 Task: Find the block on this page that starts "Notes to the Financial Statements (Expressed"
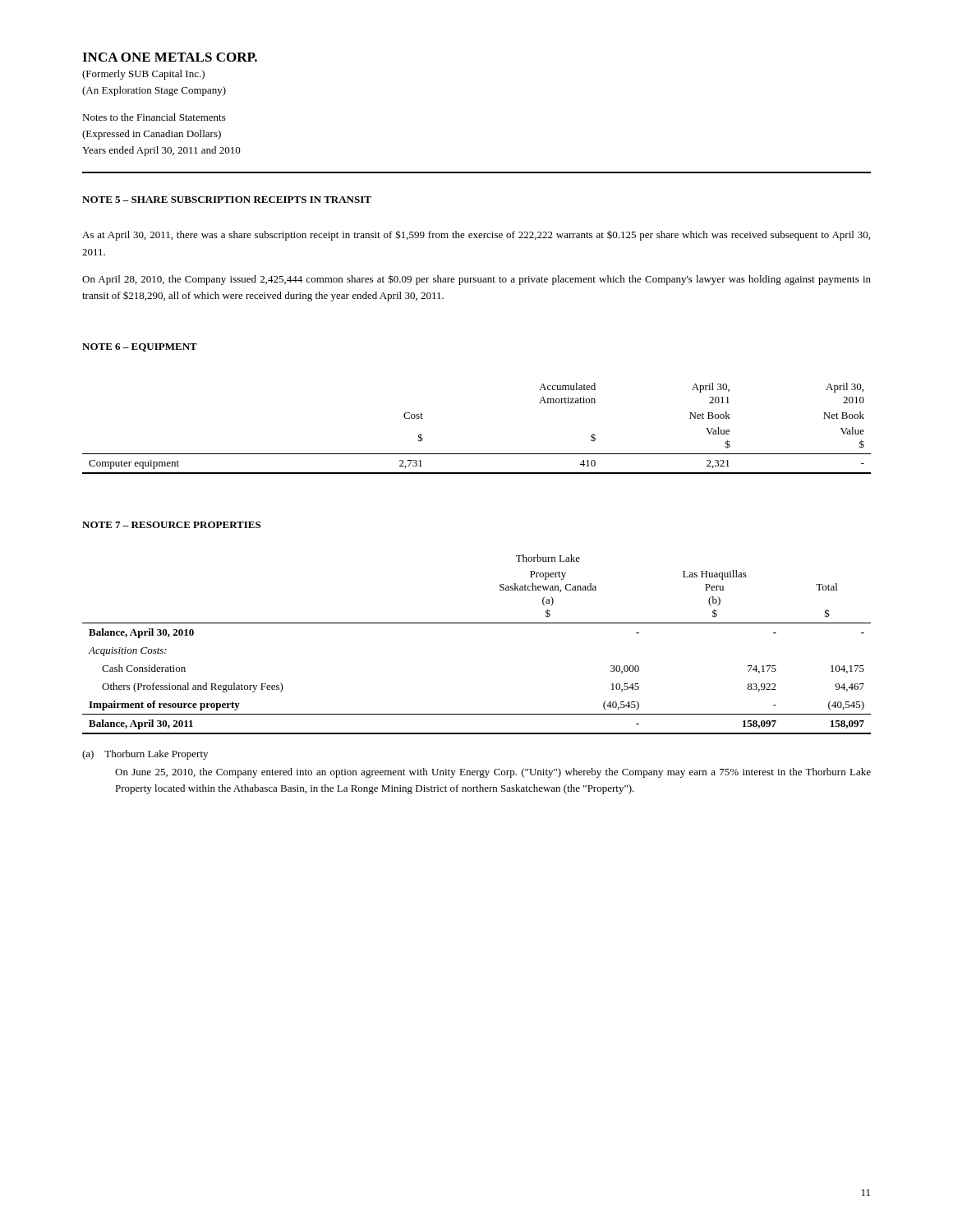pyautogui.click(x=161, y=134)
